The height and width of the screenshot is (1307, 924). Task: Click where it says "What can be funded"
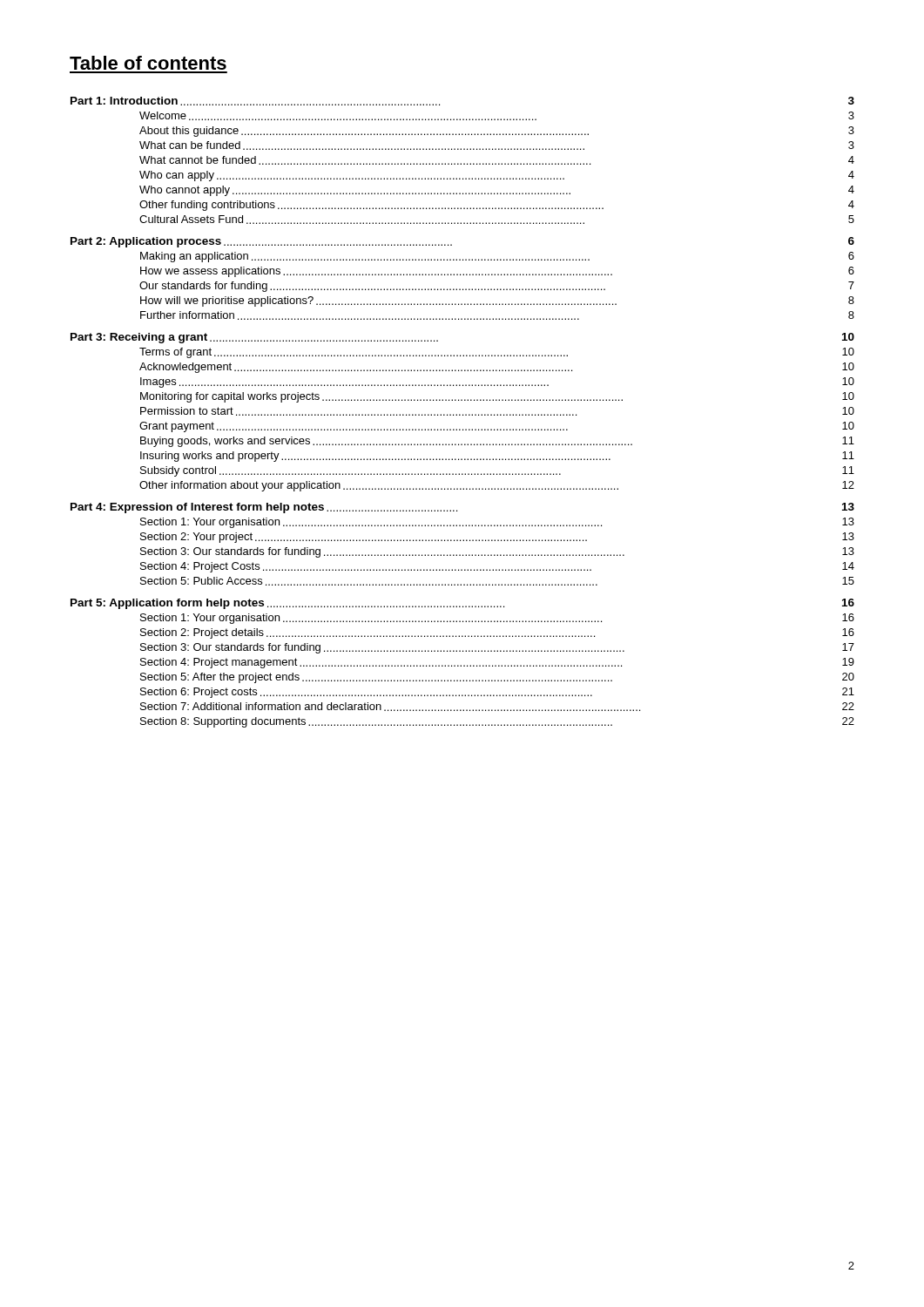pos(462,145)
